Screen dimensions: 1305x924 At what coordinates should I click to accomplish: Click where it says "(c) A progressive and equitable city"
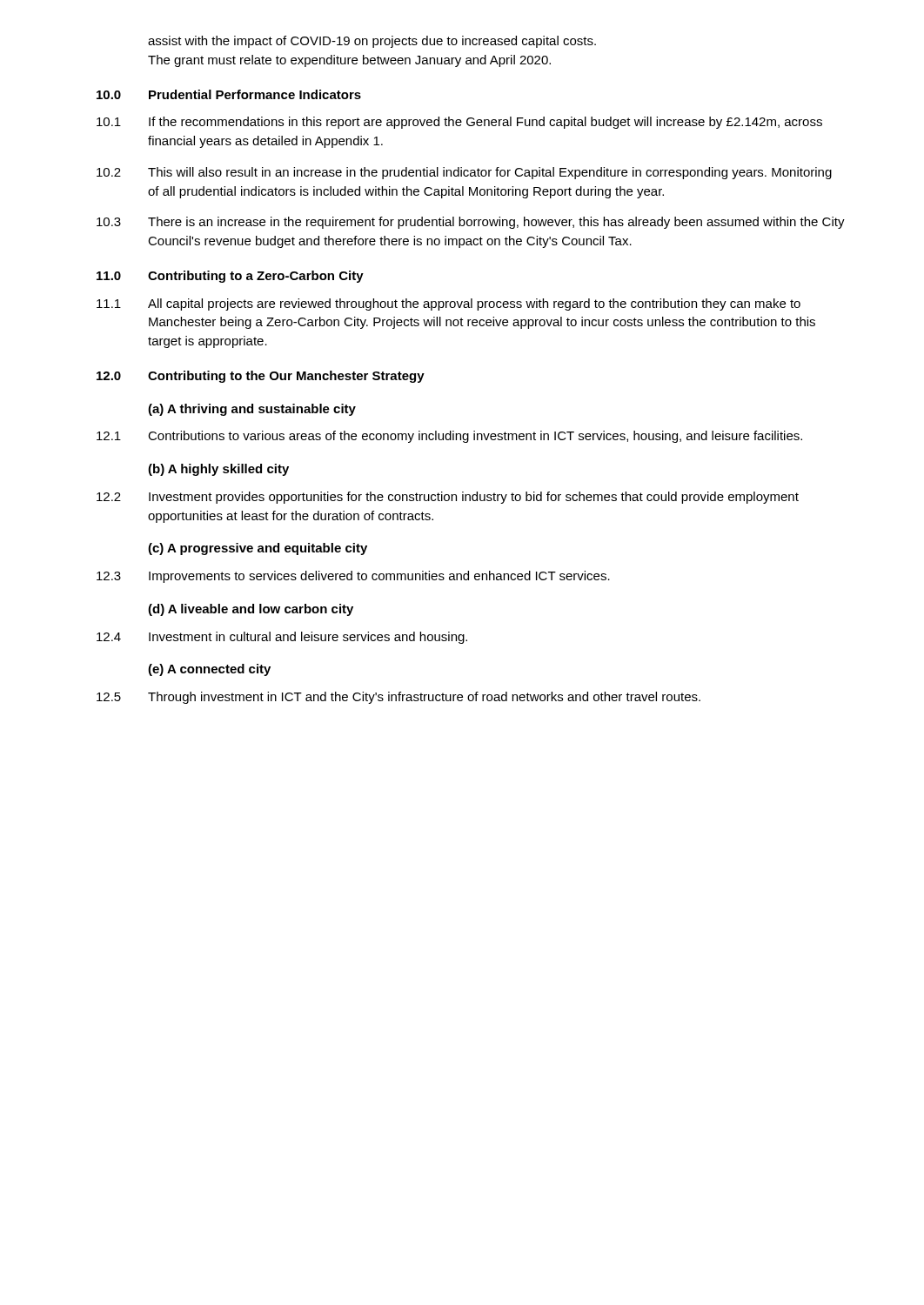[258, 548]
